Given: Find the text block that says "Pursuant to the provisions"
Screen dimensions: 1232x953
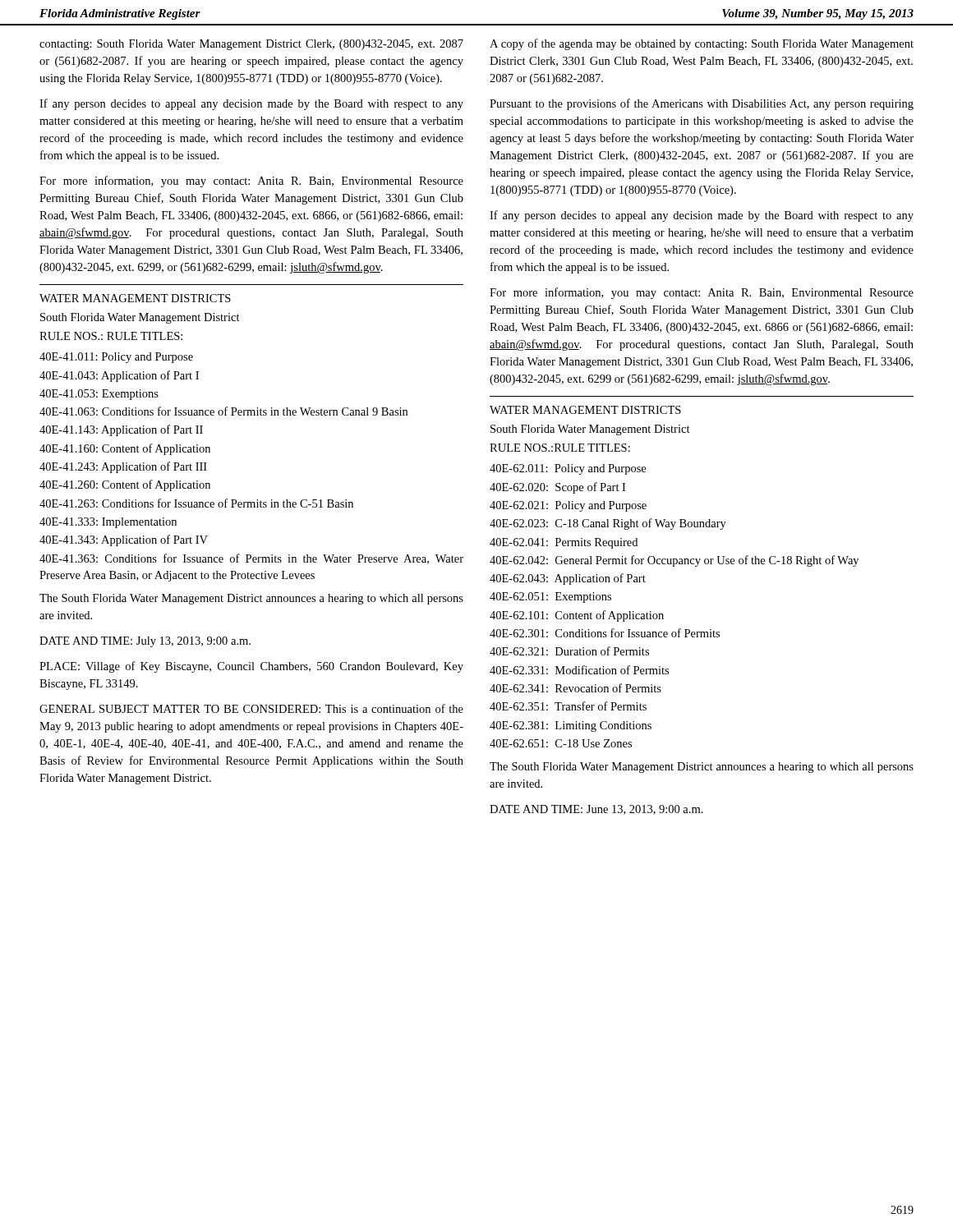Looking at the screenshot, I should point(702,147).
